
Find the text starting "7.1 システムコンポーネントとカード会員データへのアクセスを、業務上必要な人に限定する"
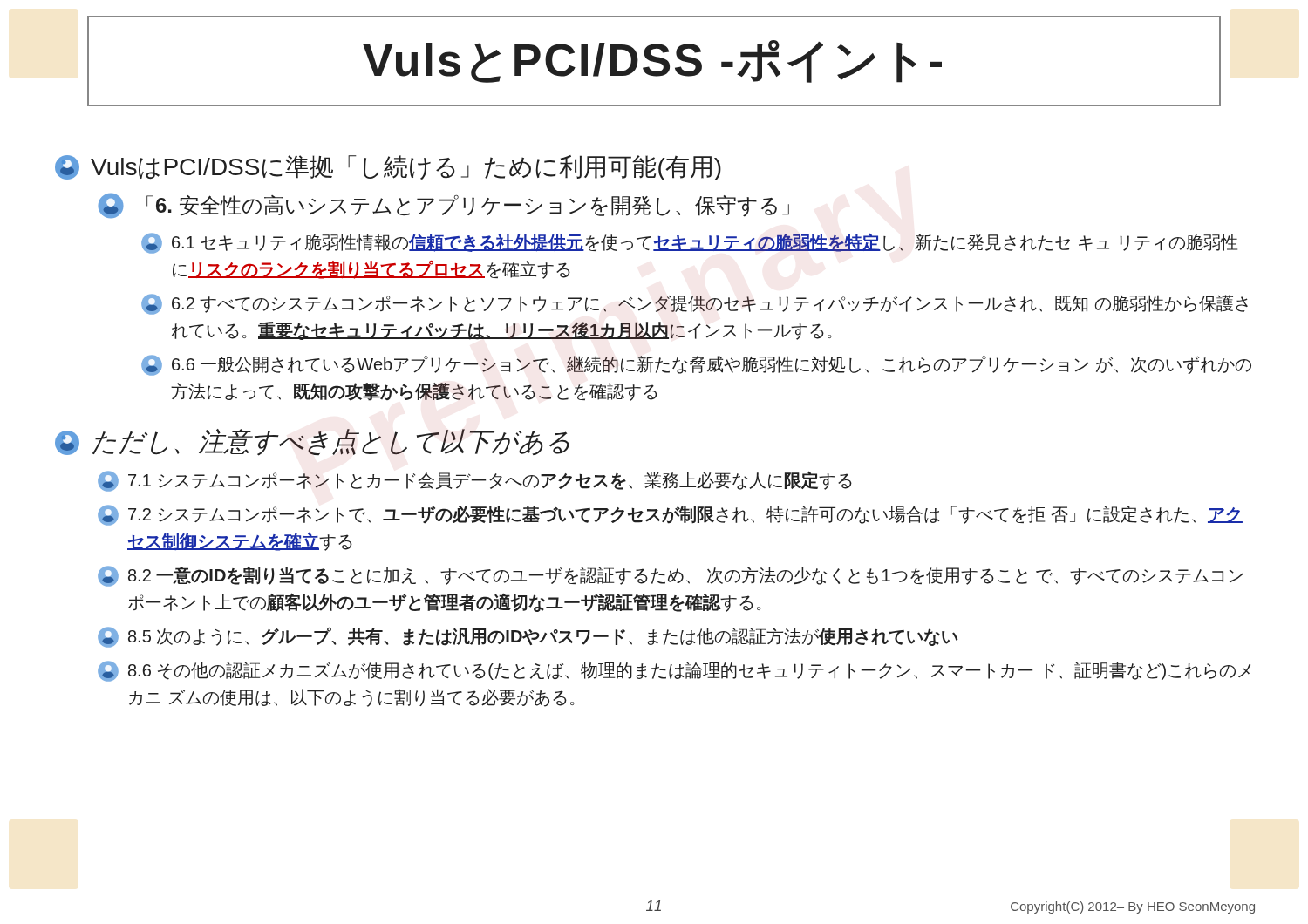(x=676, y=481)
